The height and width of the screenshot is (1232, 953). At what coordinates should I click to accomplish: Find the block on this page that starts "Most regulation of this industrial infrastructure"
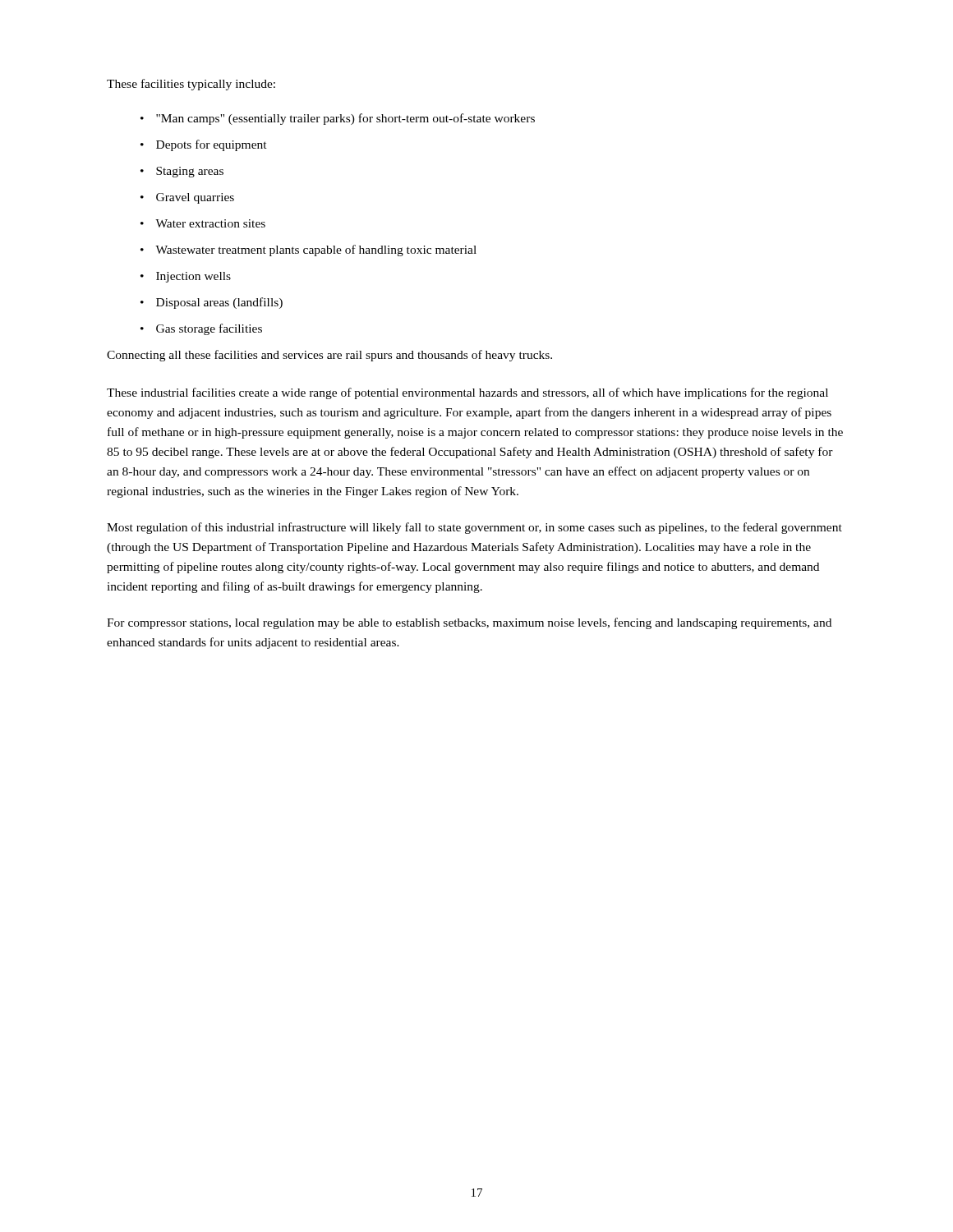click(x=474, y=557)
